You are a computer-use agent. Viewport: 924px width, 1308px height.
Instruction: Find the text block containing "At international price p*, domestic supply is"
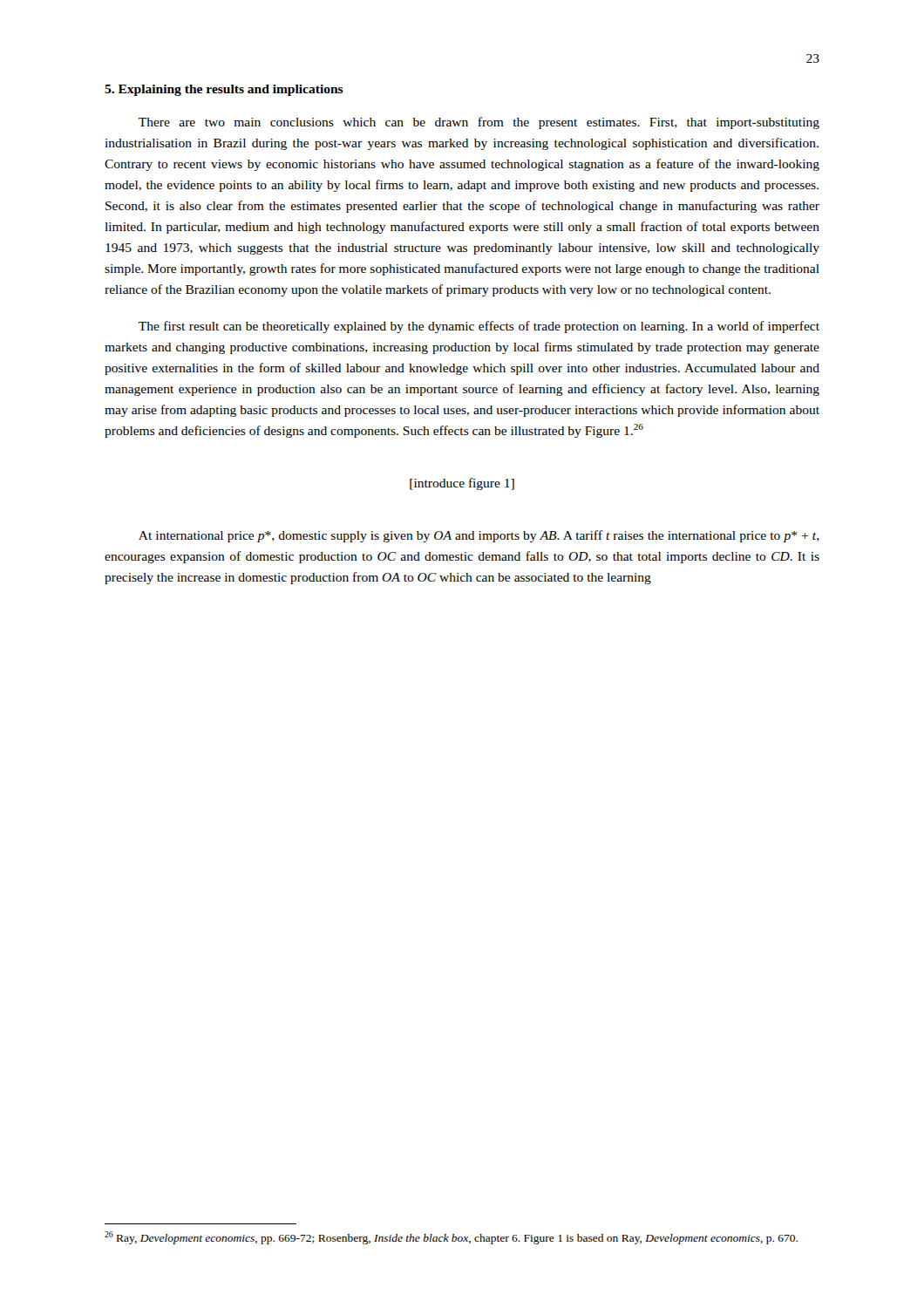[462, 556]
